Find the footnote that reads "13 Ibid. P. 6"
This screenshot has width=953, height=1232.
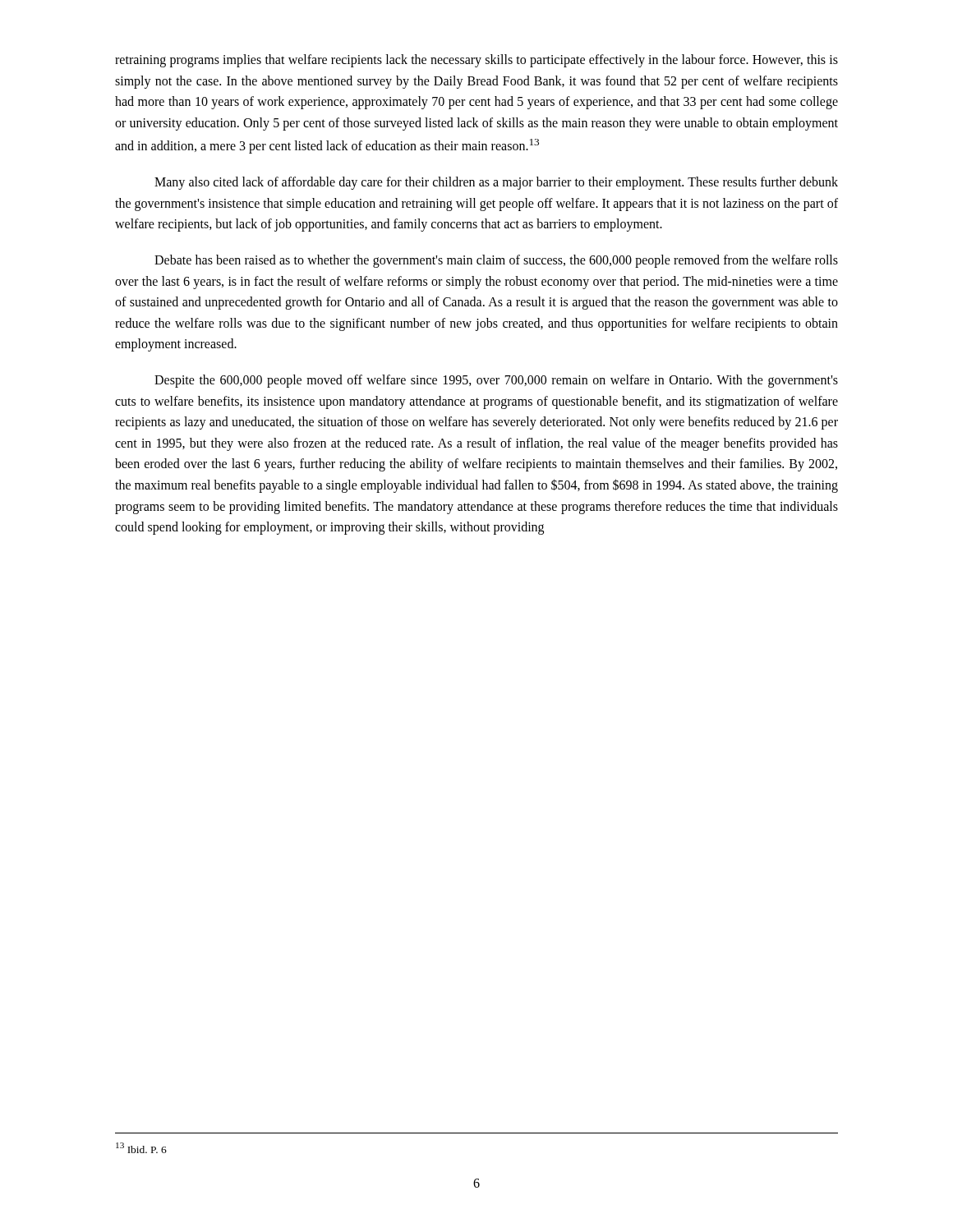(x=141, y=1148)
